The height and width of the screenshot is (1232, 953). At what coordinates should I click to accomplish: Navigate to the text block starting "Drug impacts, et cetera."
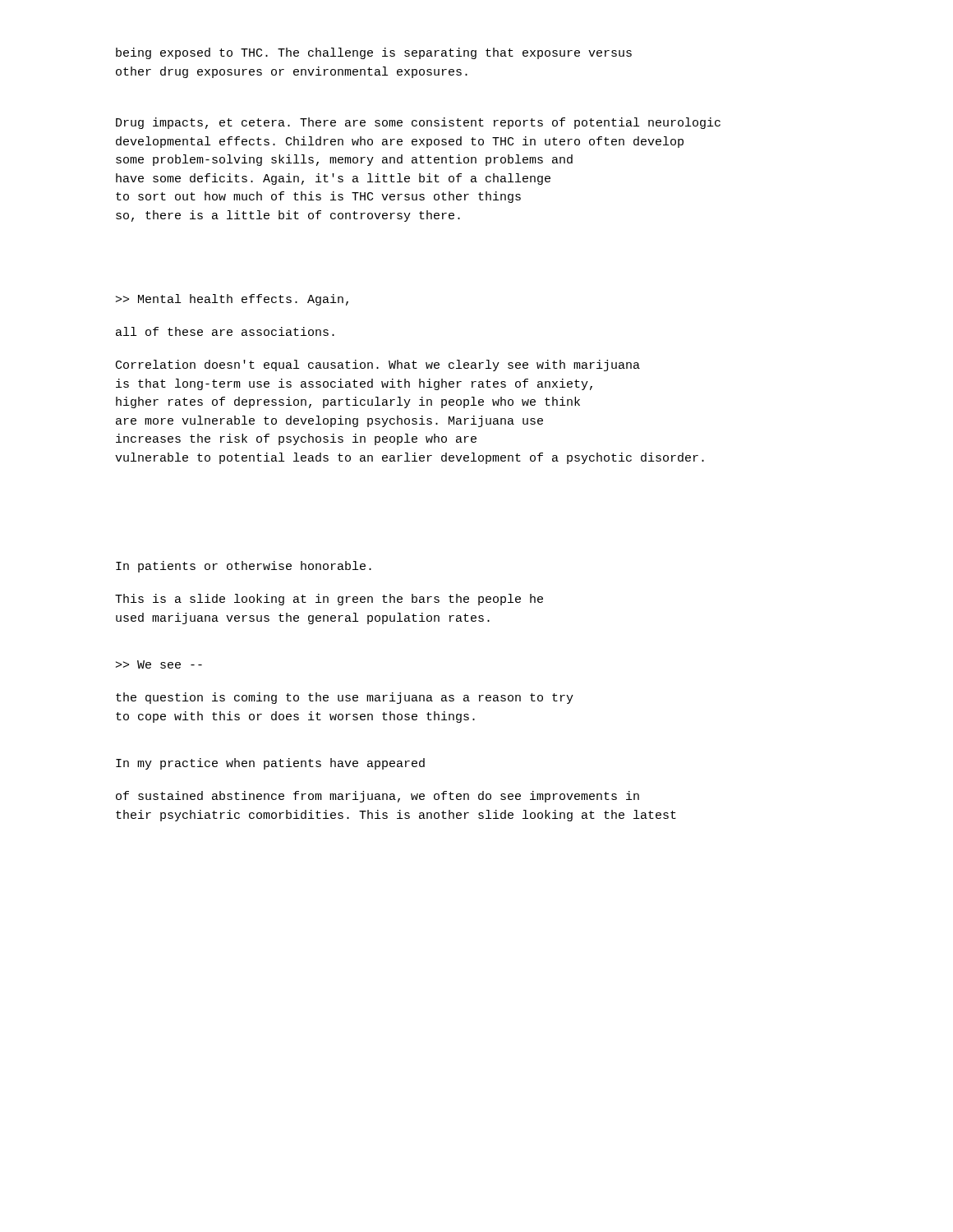[x=418, y=170]
